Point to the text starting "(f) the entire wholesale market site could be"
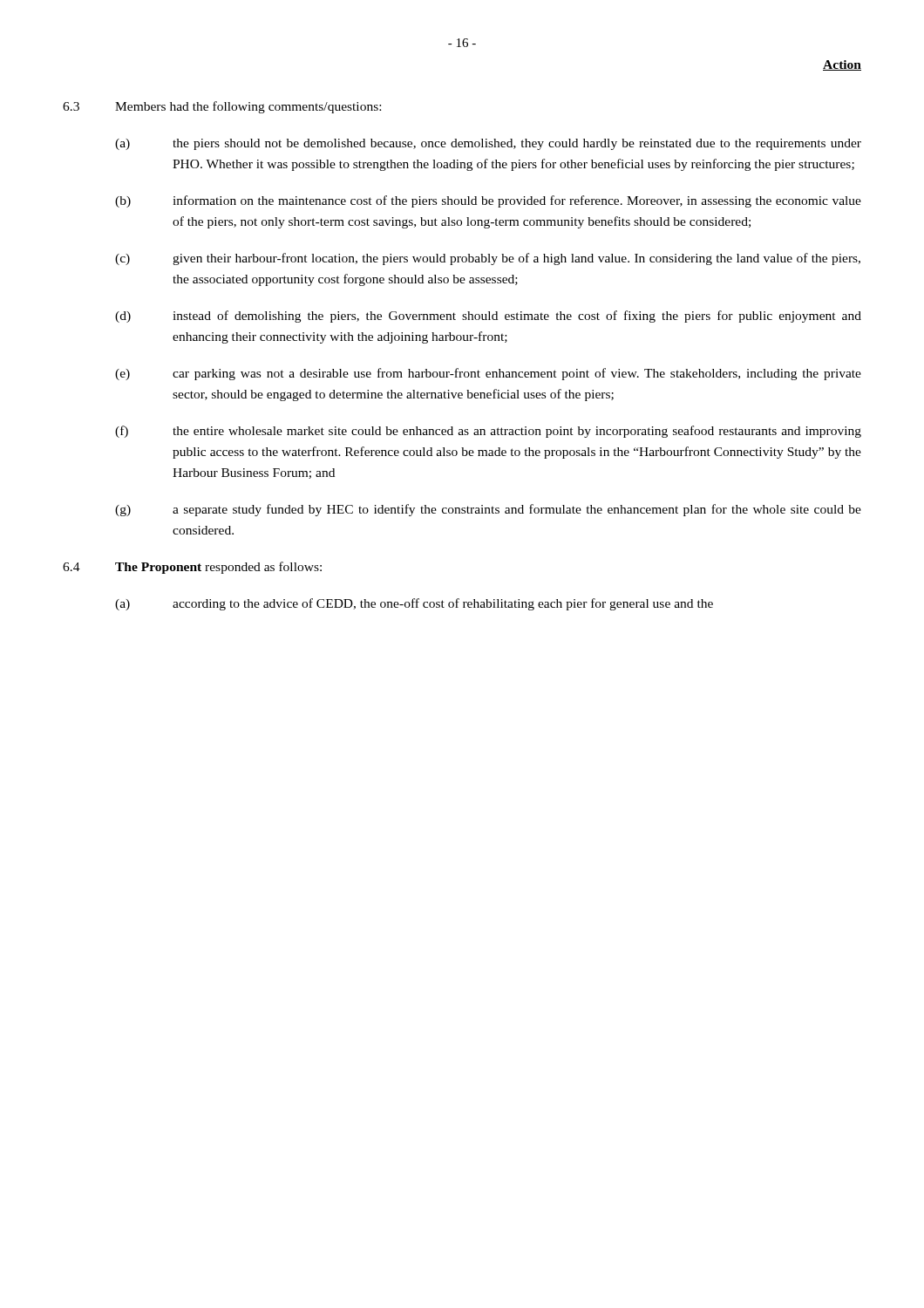924x1308 pixels. point(488,452)
